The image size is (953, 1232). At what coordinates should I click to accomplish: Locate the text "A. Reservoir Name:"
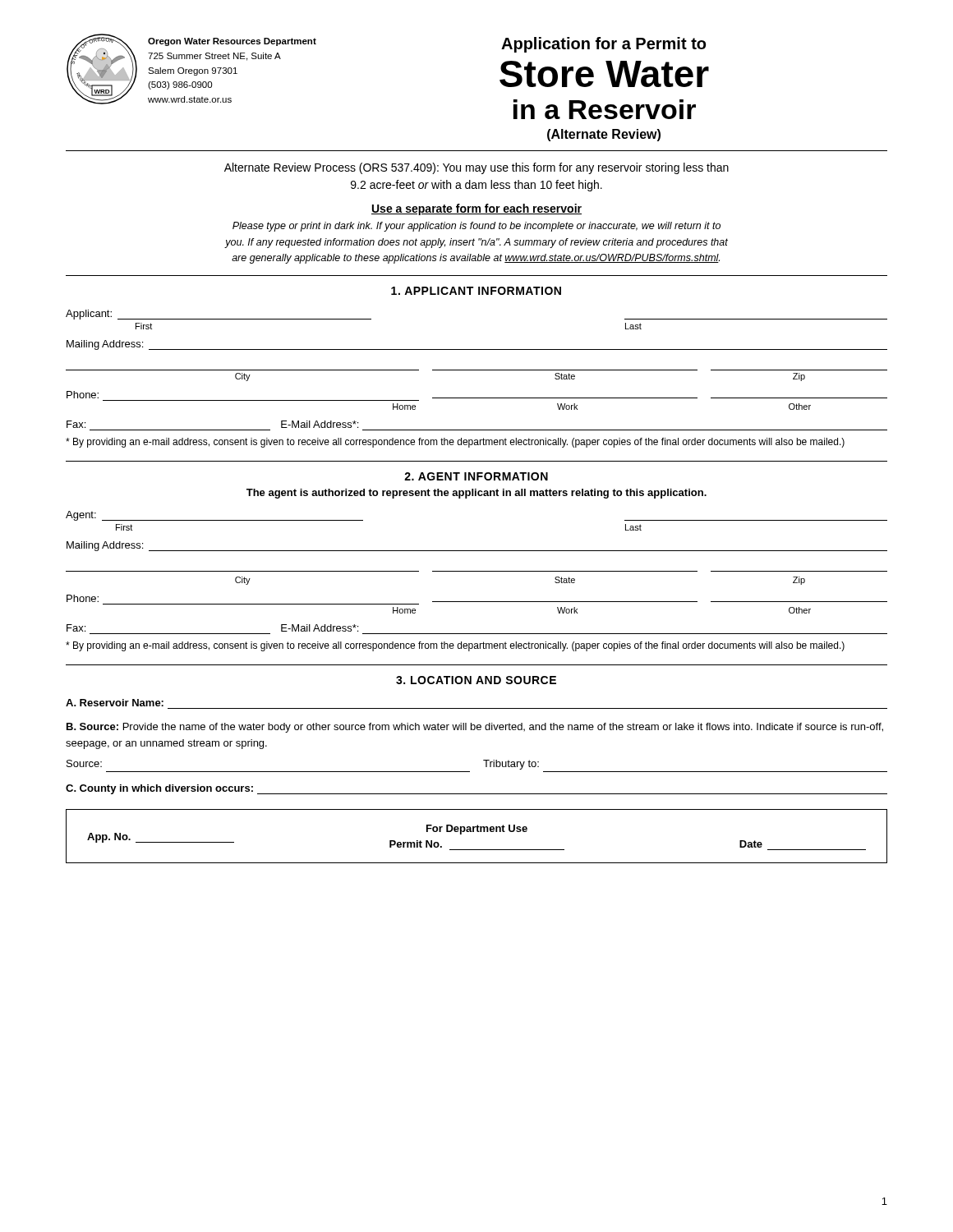click(x=476, y=702)
